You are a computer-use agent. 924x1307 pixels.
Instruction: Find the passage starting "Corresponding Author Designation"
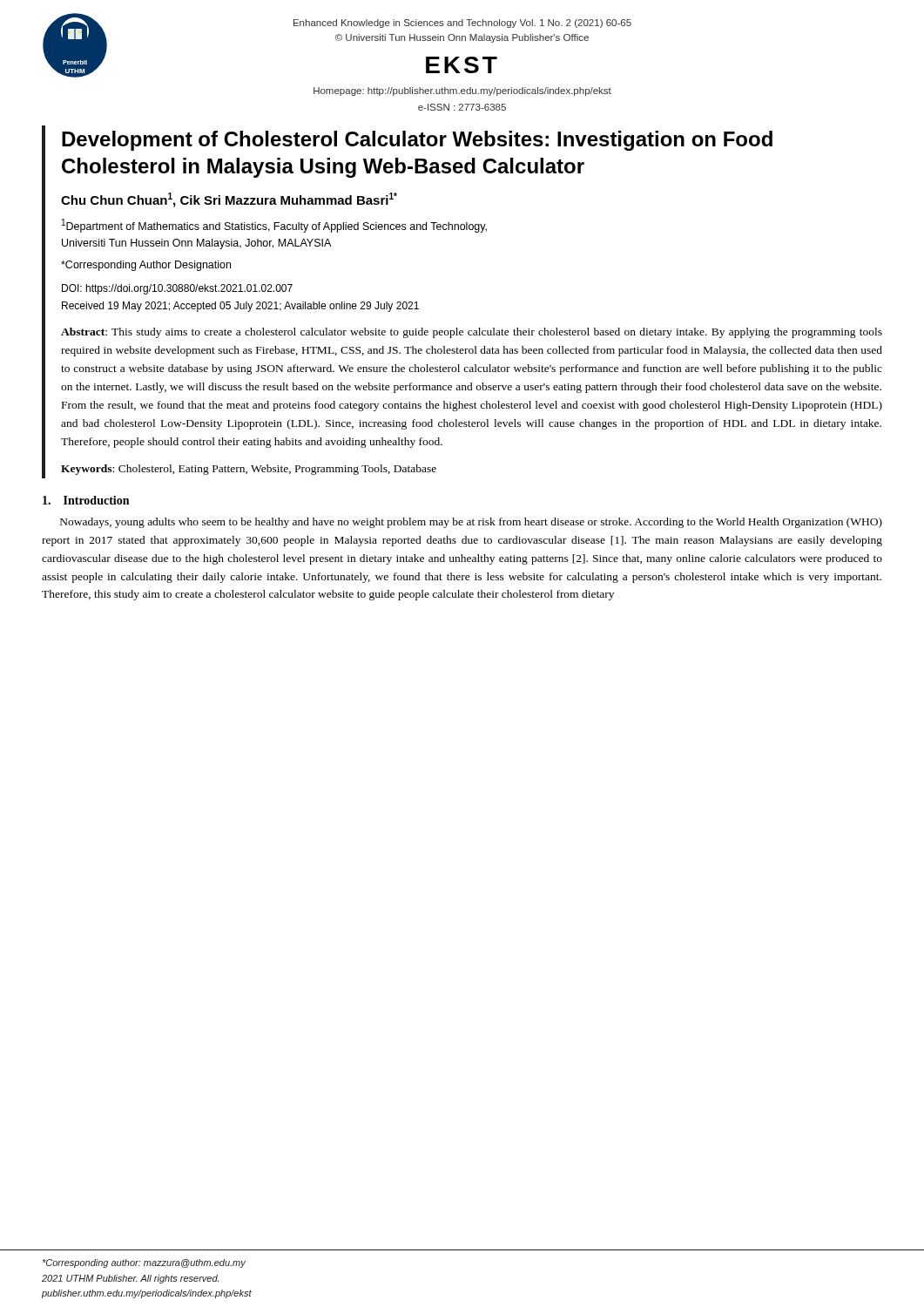[146, 265]
